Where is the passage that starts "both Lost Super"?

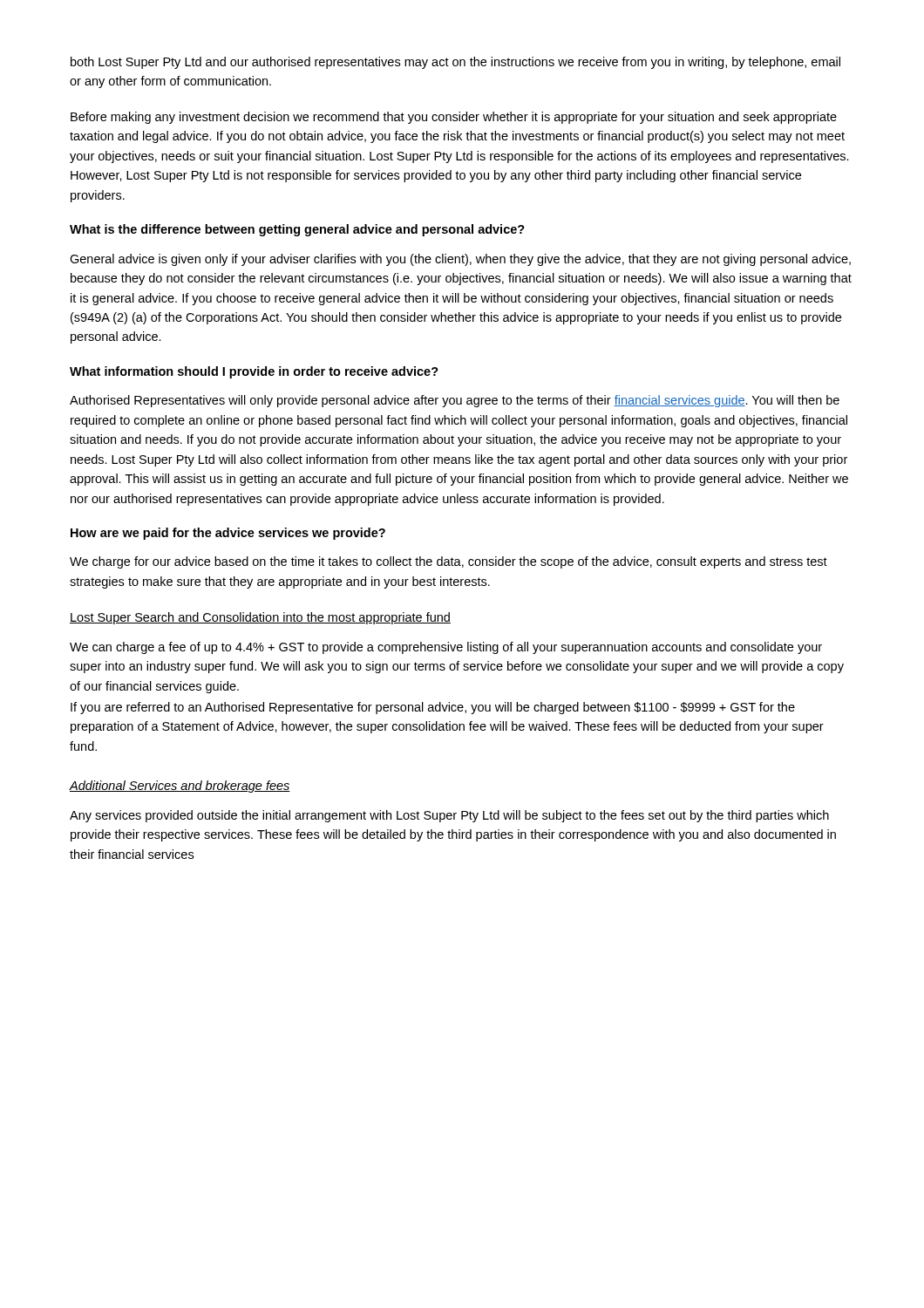pyautogui.click(x=455, y=72)
